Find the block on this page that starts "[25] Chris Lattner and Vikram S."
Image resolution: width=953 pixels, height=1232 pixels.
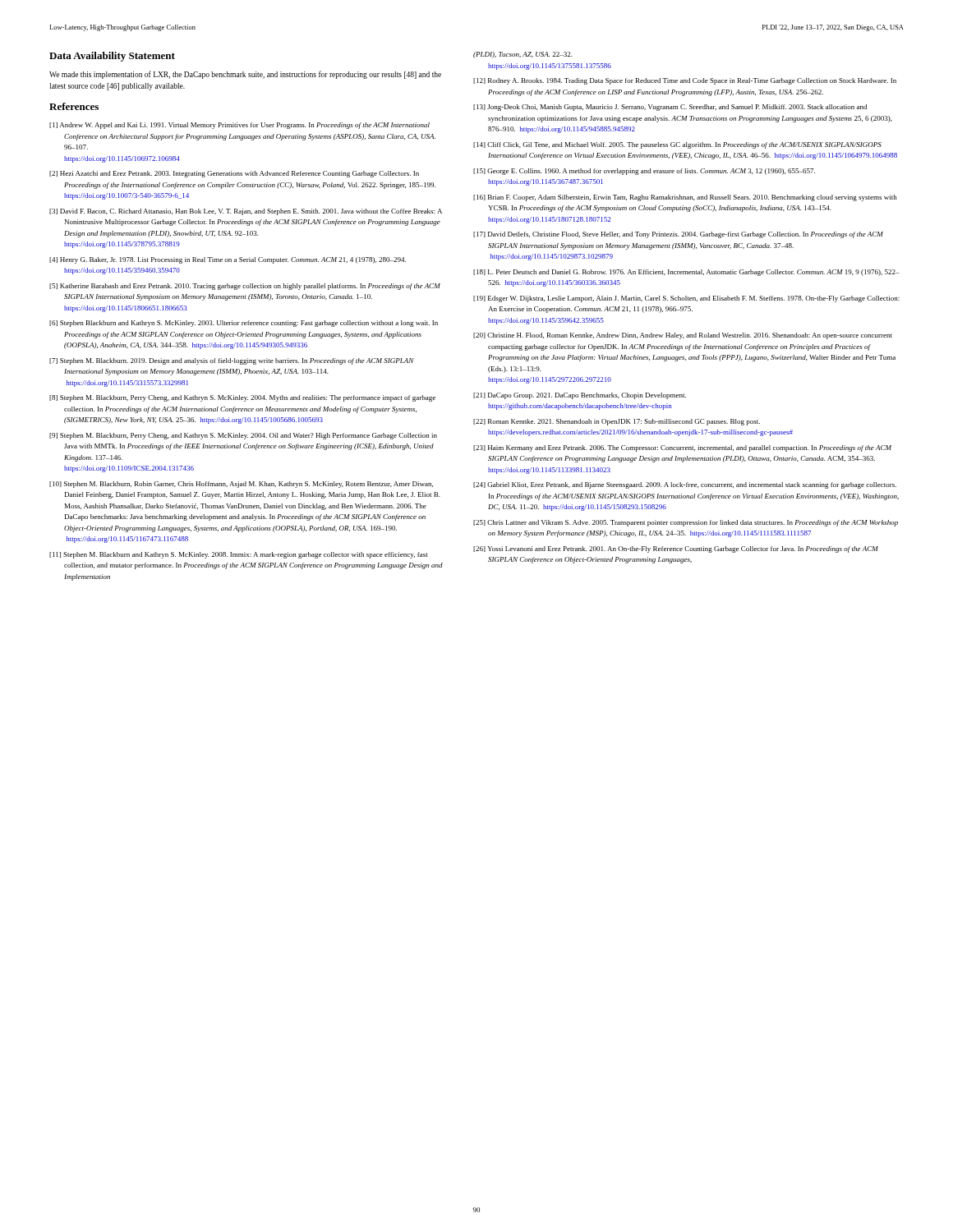pyautogui.click(x=688, y=528)
